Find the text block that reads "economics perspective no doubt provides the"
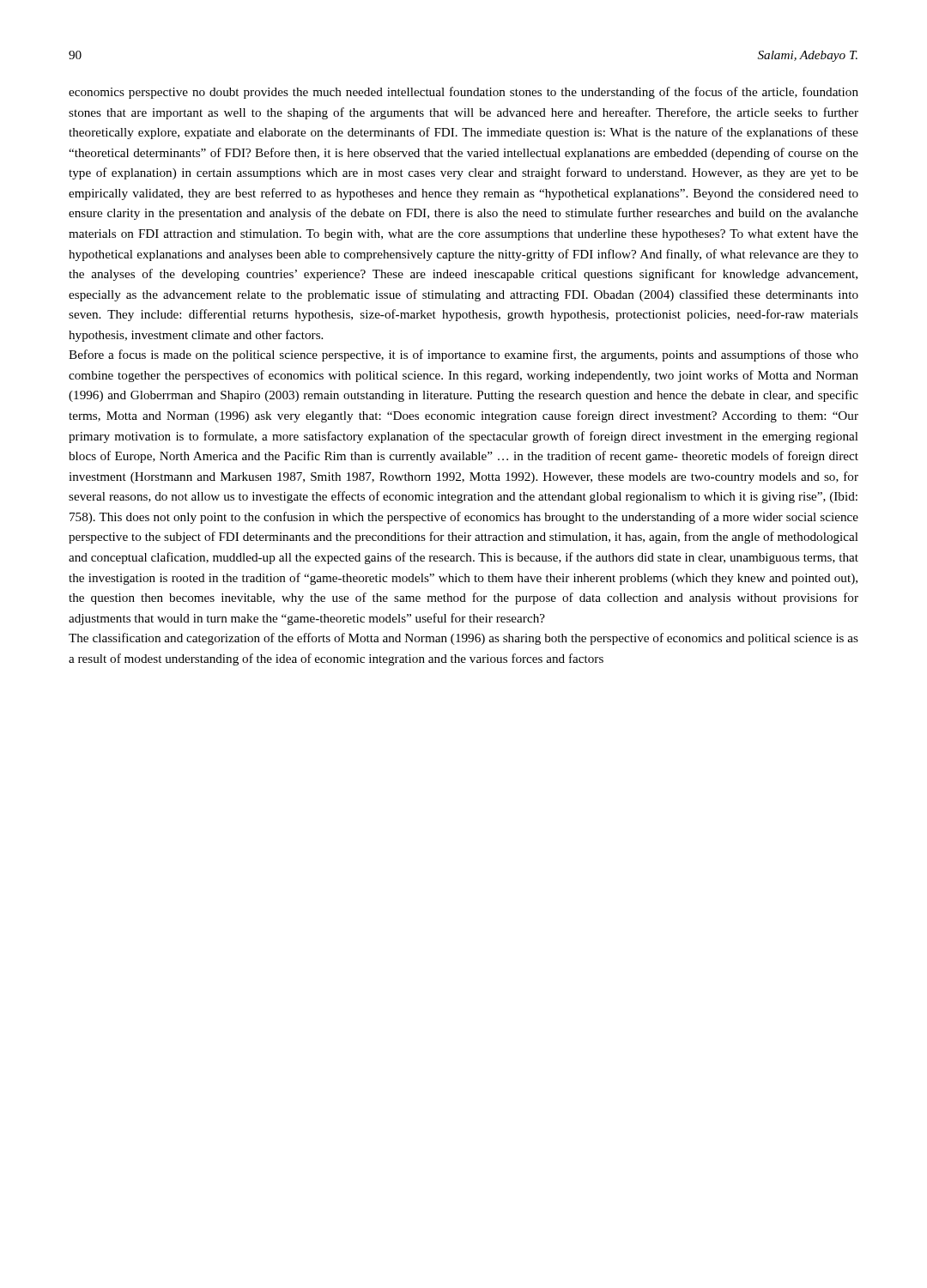The height and width of the screenshot is (1288, 927). point(464,213)
